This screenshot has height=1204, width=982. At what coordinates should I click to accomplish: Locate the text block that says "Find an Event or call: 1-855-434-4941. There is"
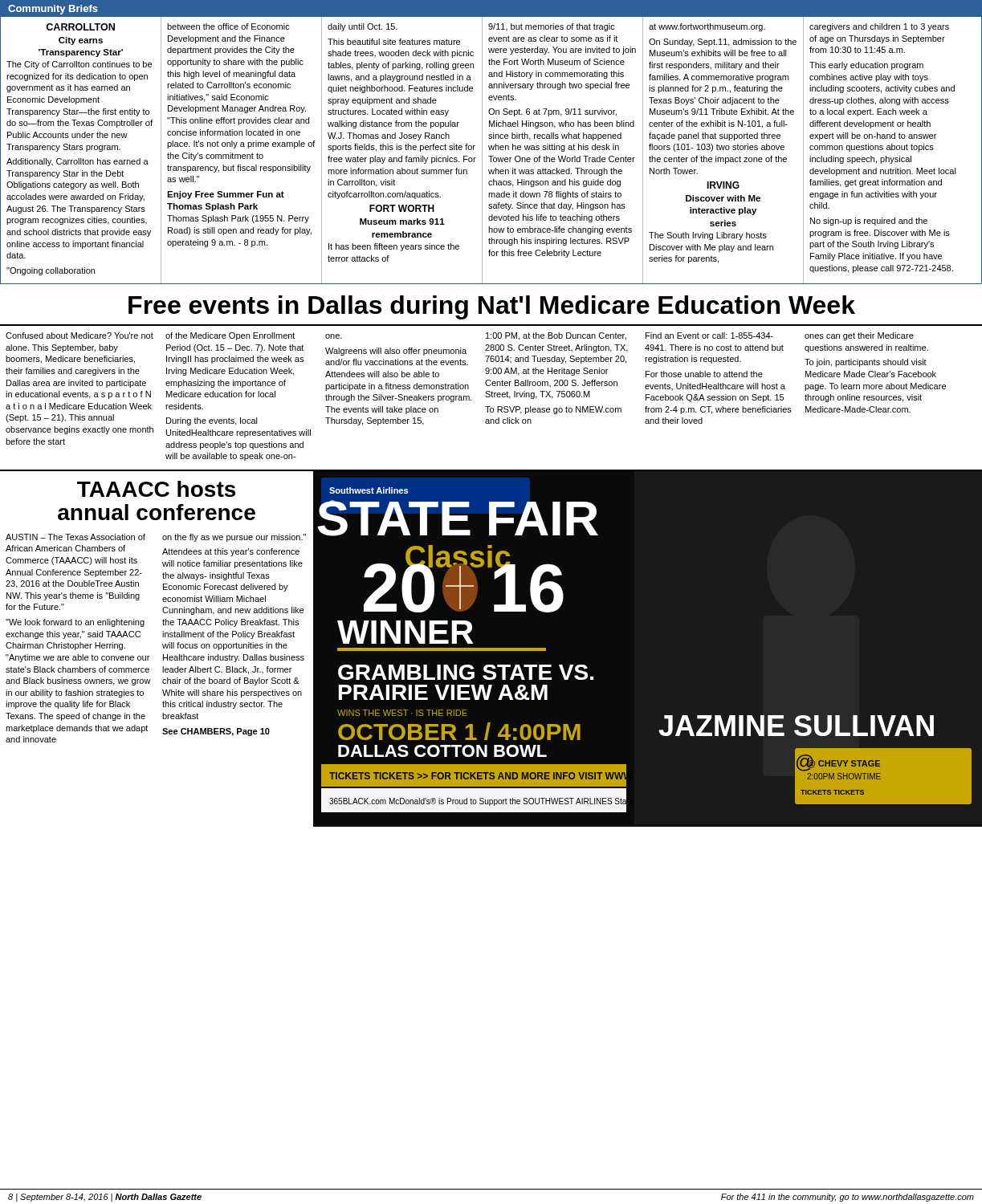719,378
